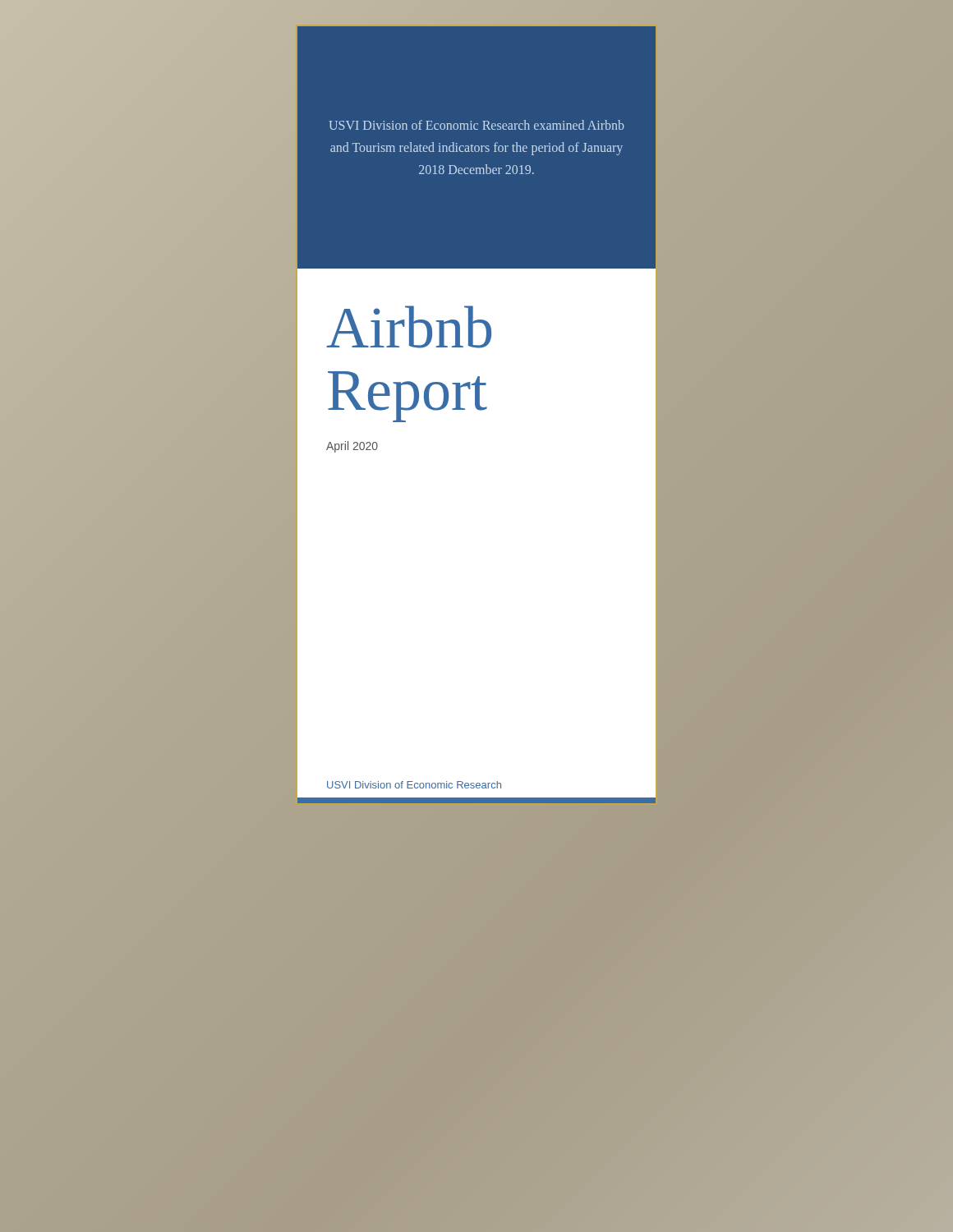Click where it says "April 2020"
Viewport: 953px width, 1232px height.
[352, 446]
